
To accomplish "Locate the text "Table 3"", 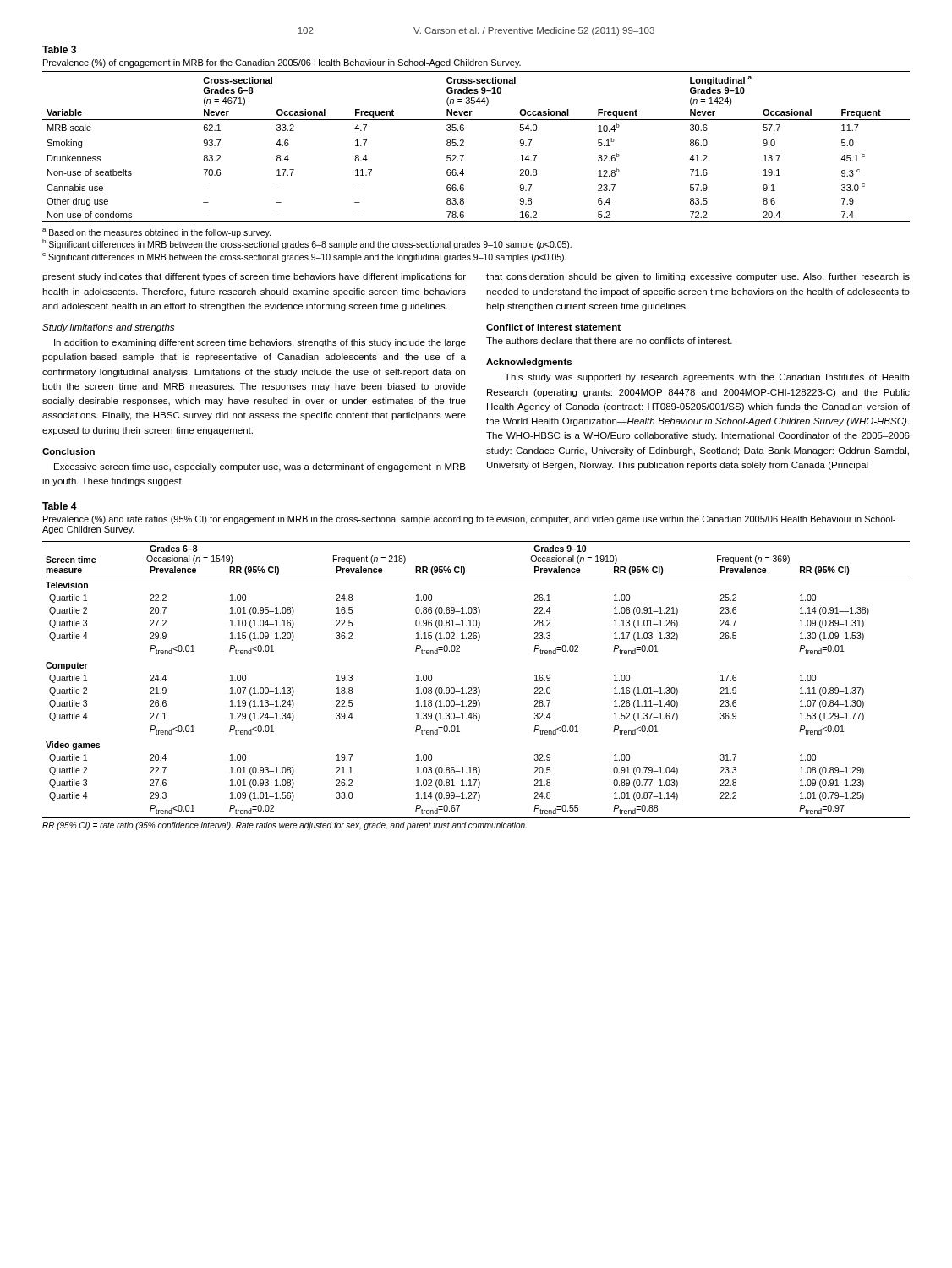I will pyautogui.click(x=59, y=50).
